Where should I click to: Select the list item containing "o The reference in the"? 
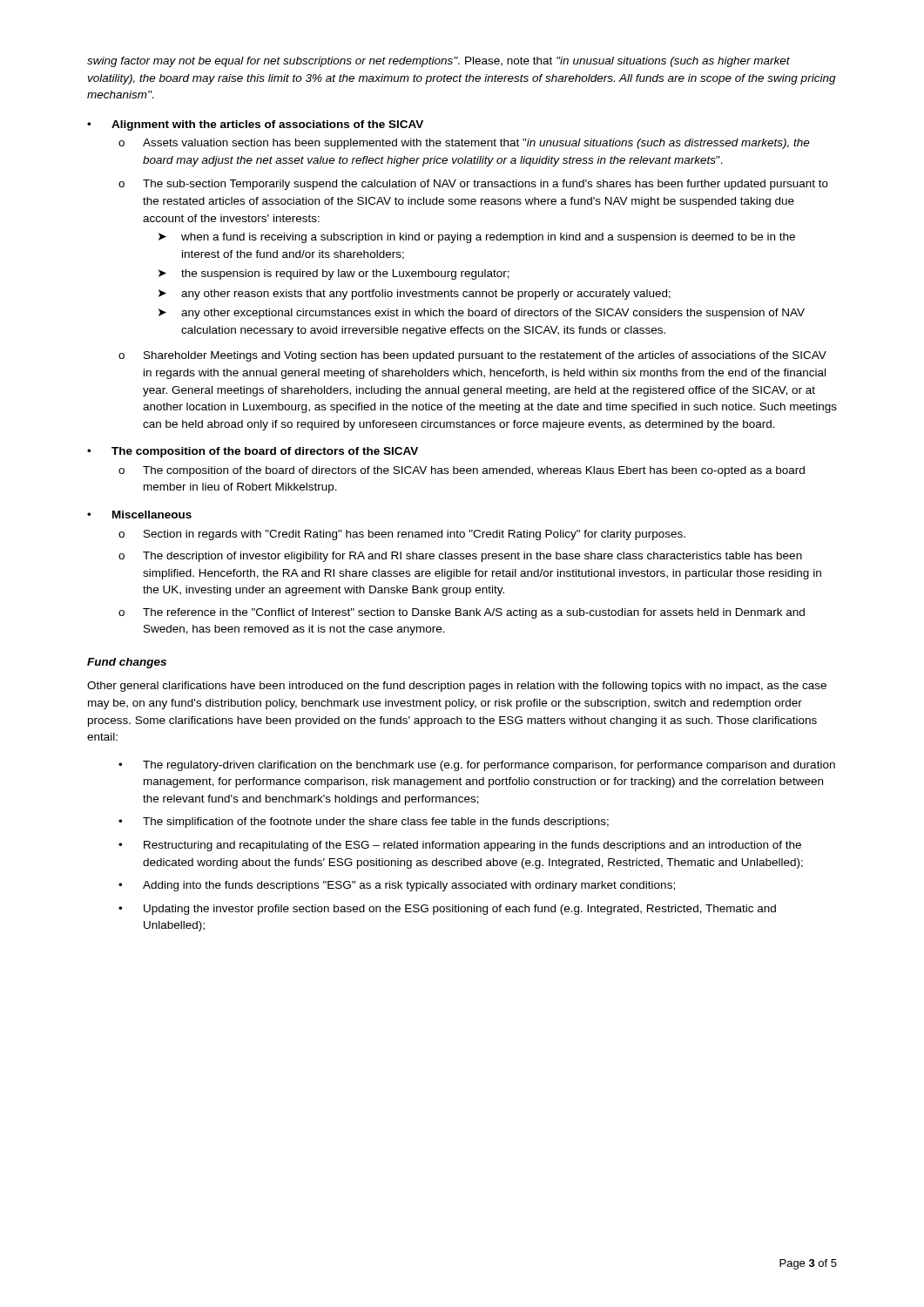click(478, 621)
